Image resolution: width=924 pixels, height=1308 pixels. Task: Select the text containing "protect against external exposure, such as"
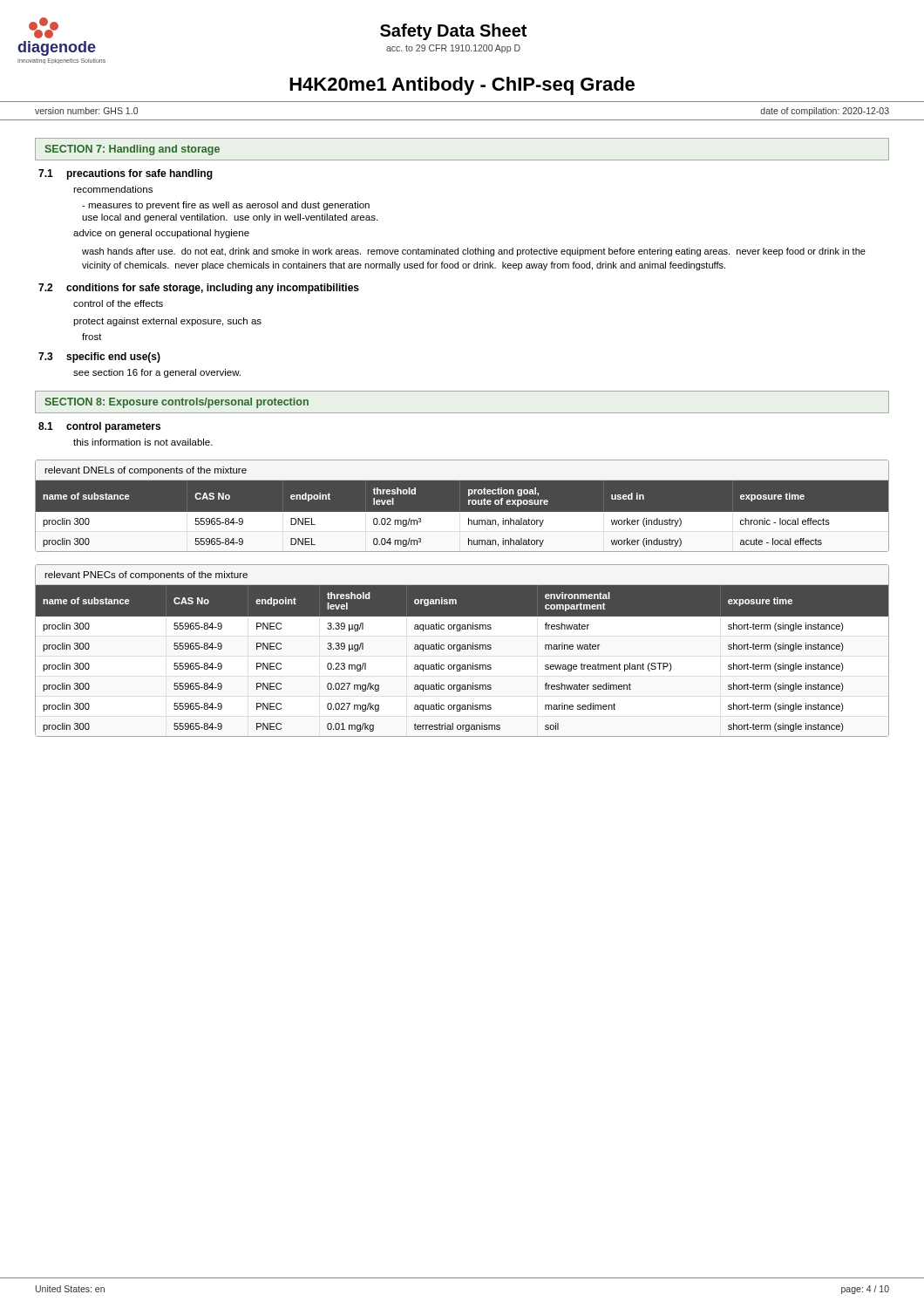click(167, 321)
